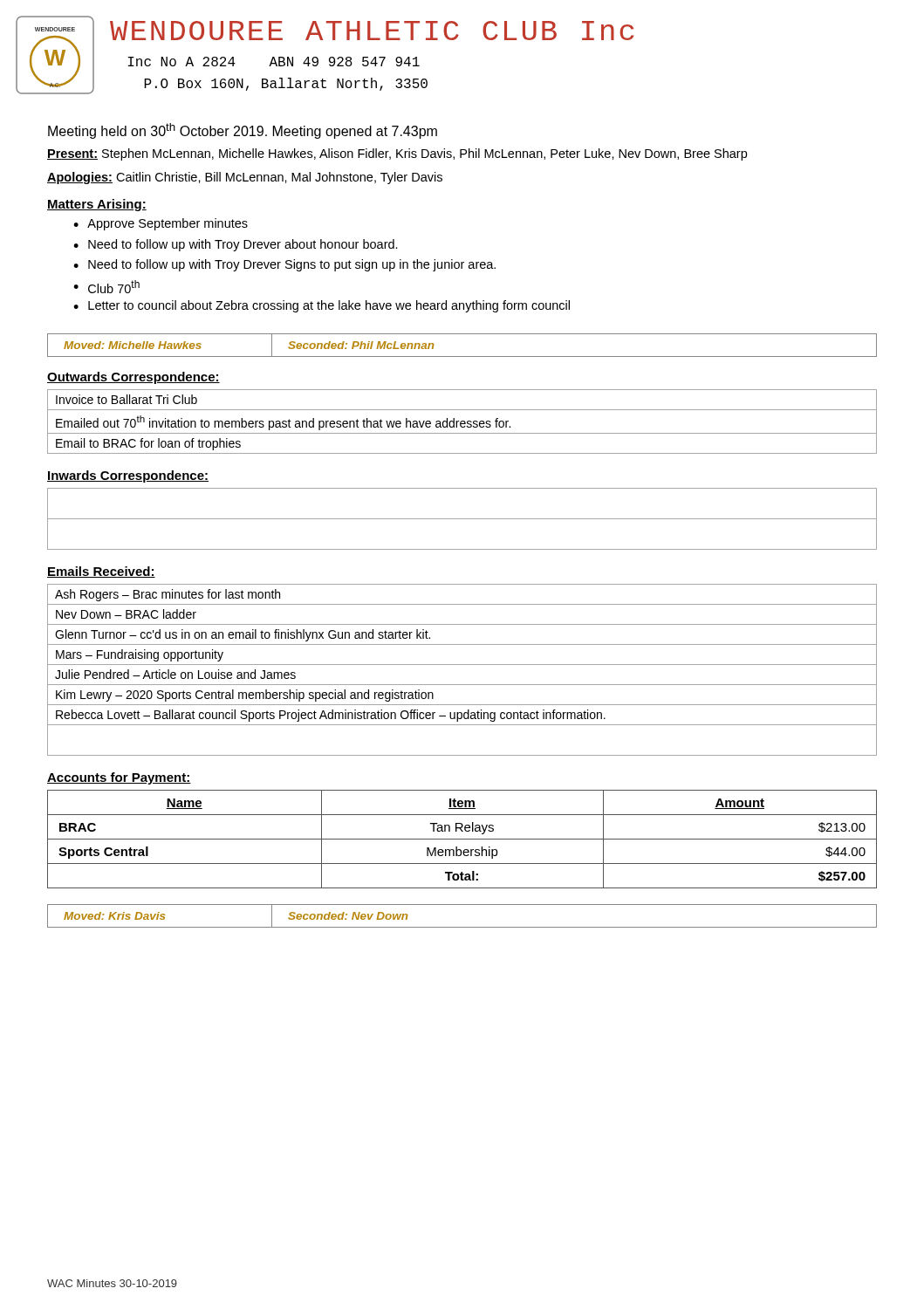This screenshot has height=1309, width=924.
Task: Where does it say "Moved: Michelle Hawkes Seconded: Phil McLennan"?
Action: tap(462, 345)
